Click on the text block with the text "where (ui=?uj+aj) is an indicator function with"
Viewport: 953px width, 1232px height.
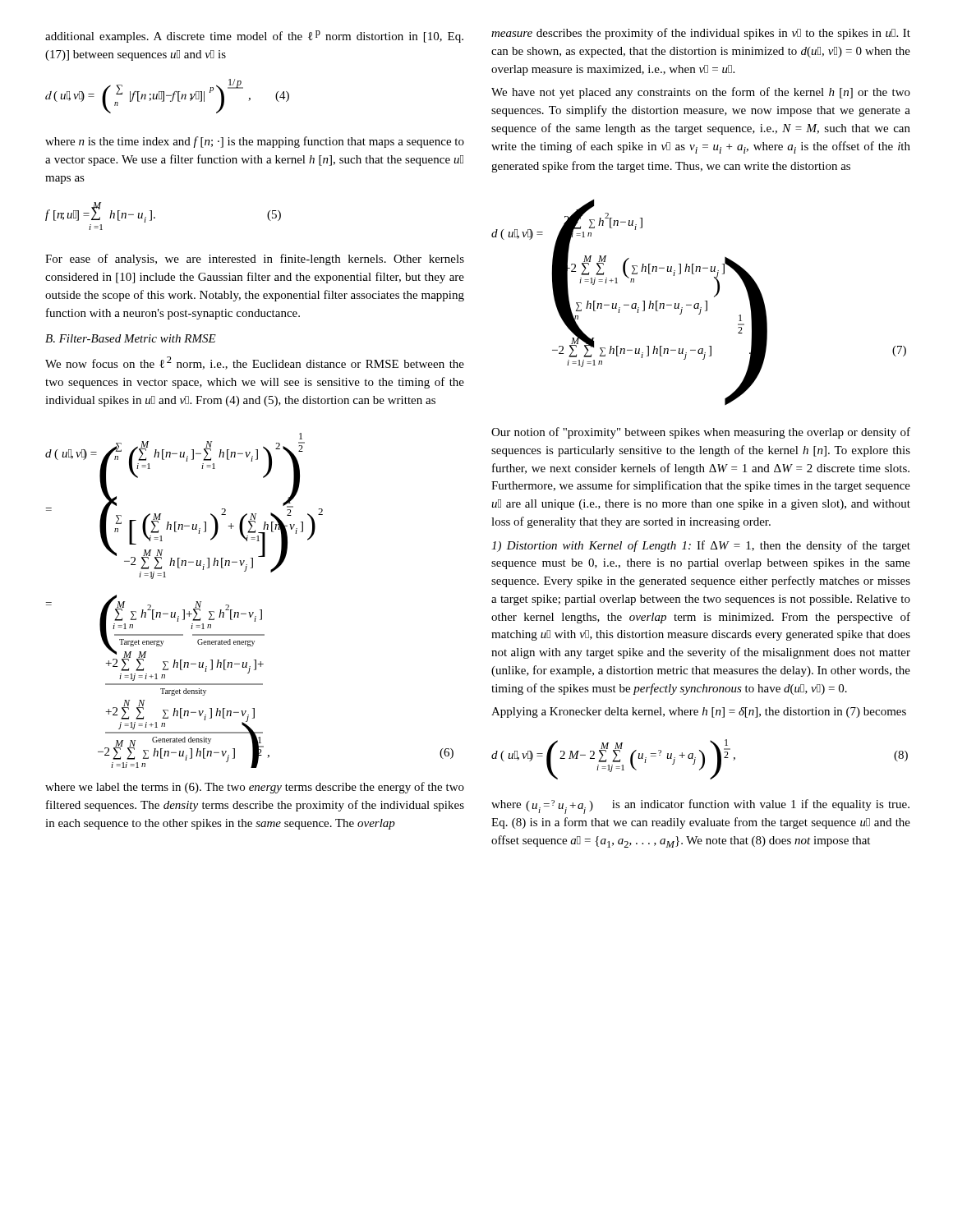(x=701, y=824)
